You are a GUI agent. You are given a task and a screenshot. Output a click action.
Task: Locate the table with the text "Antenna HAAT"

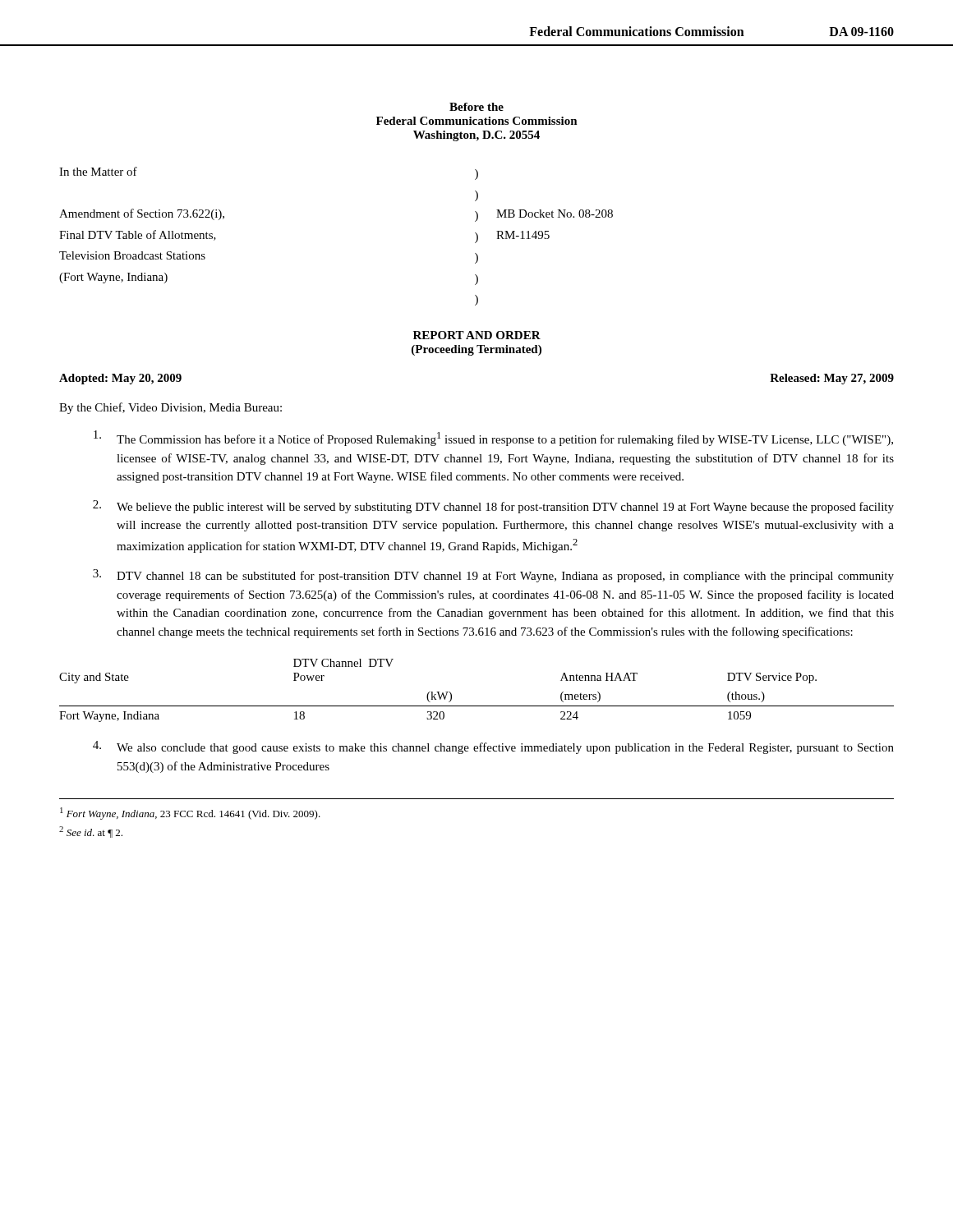click(x=476, y=690)
